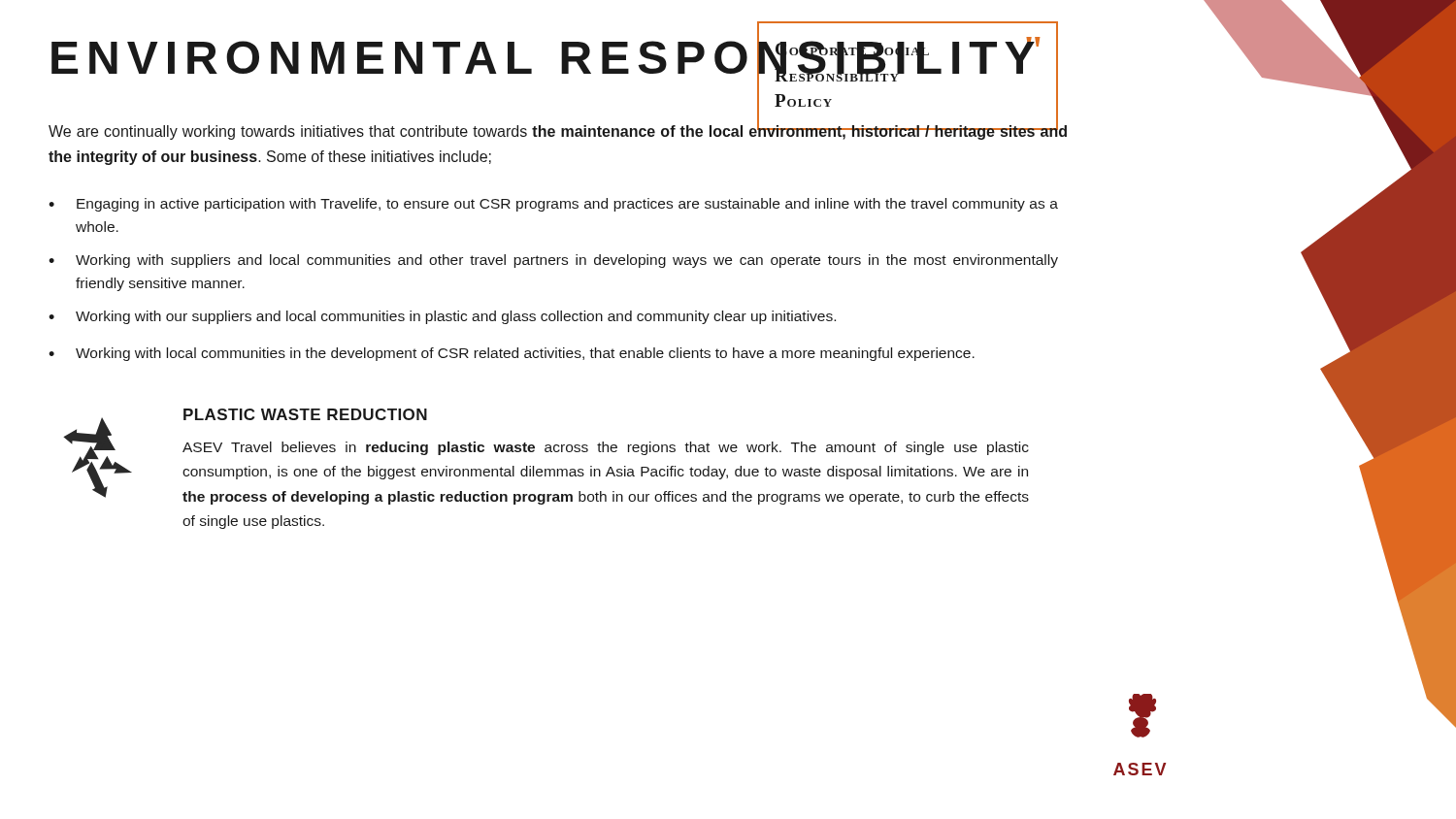
Task: Locate the element starting "• Working with suppliers and"
Action: pyautogui.click(x=578, y=272)
